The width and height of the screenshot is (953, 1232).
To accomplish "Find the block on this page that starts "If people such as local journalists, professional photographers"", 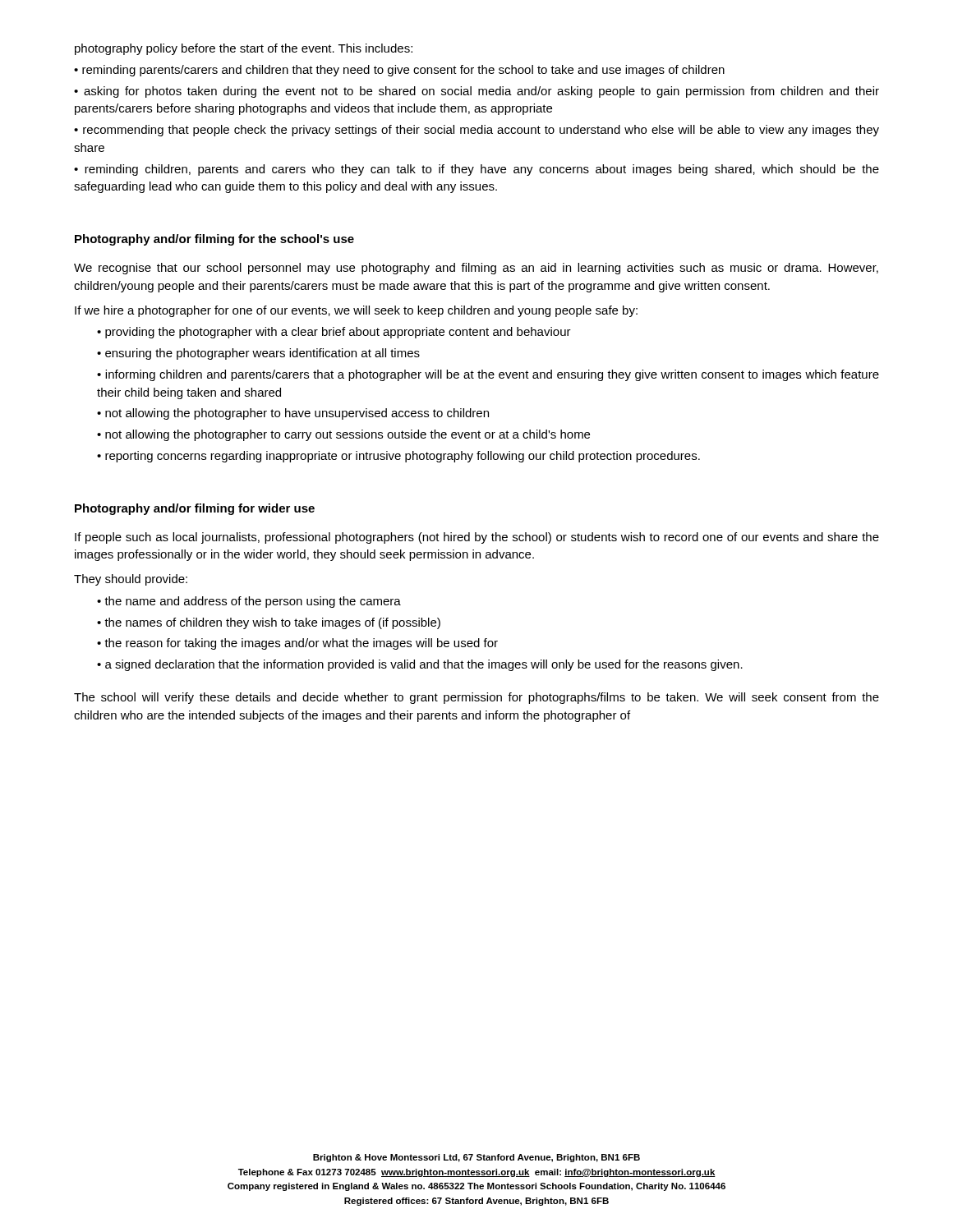I will coord(476,545).
